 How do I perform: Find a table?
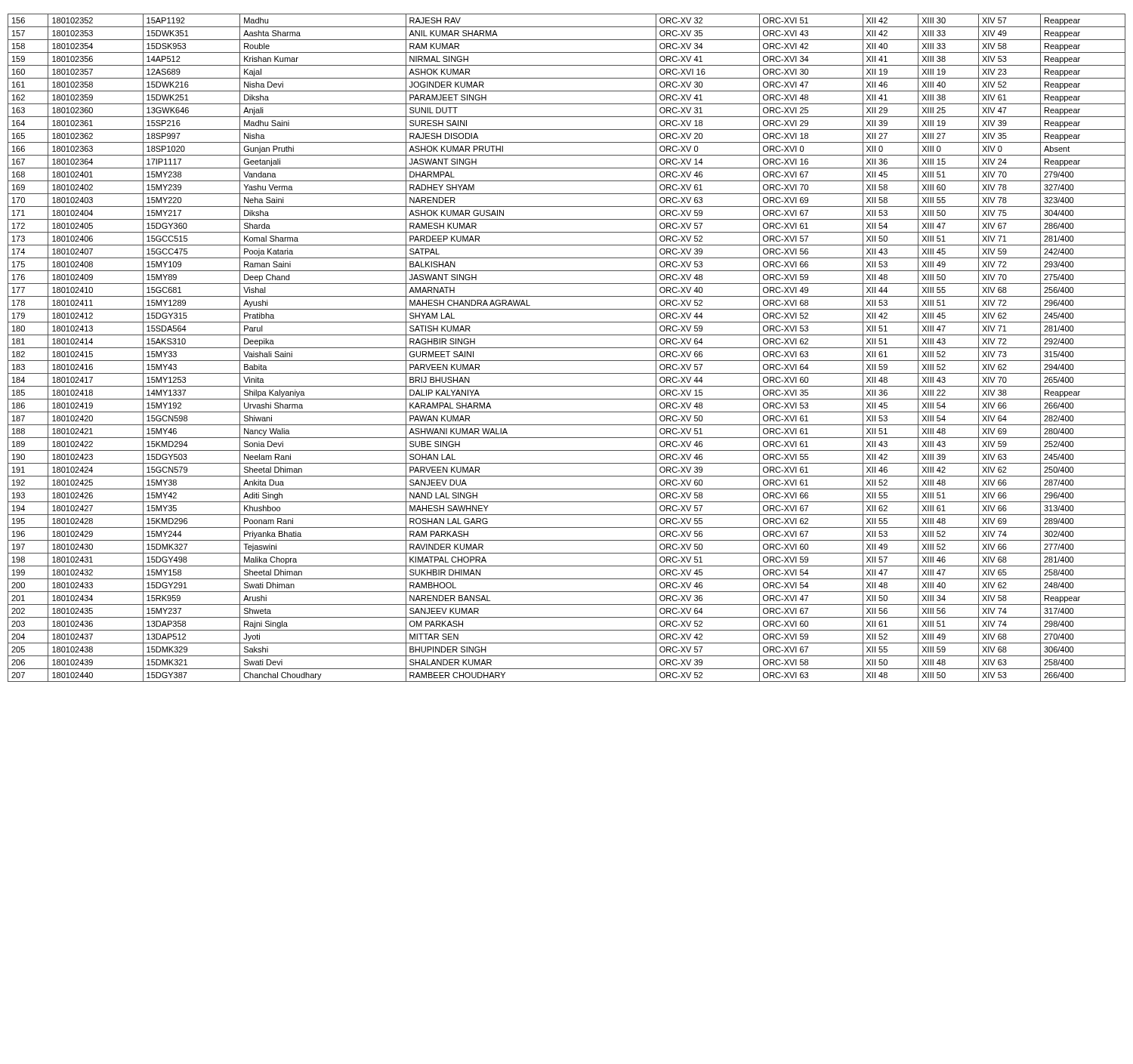point(566,348)
